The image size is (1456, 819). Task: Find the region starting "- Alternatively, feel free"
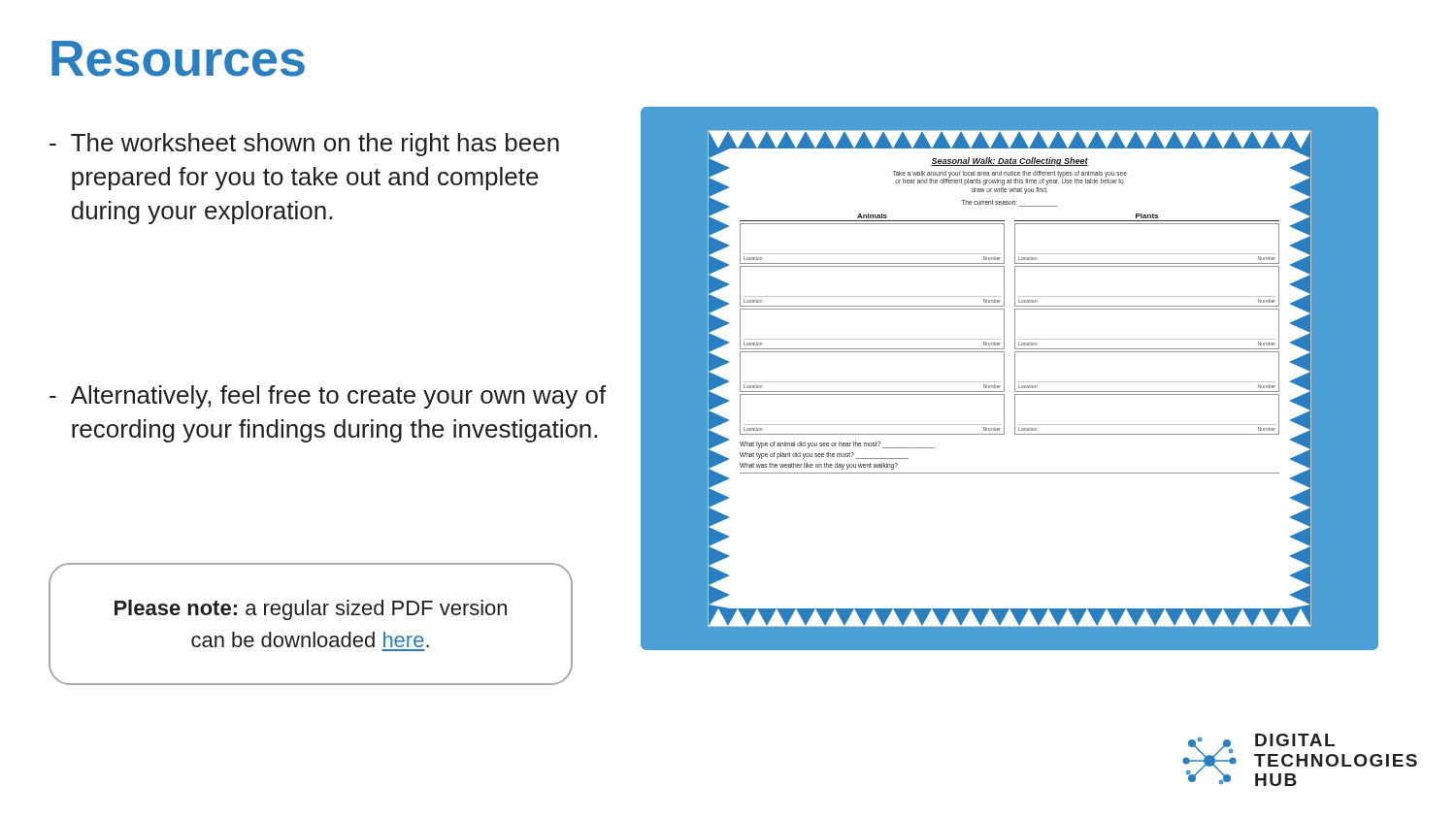[330, 412]
